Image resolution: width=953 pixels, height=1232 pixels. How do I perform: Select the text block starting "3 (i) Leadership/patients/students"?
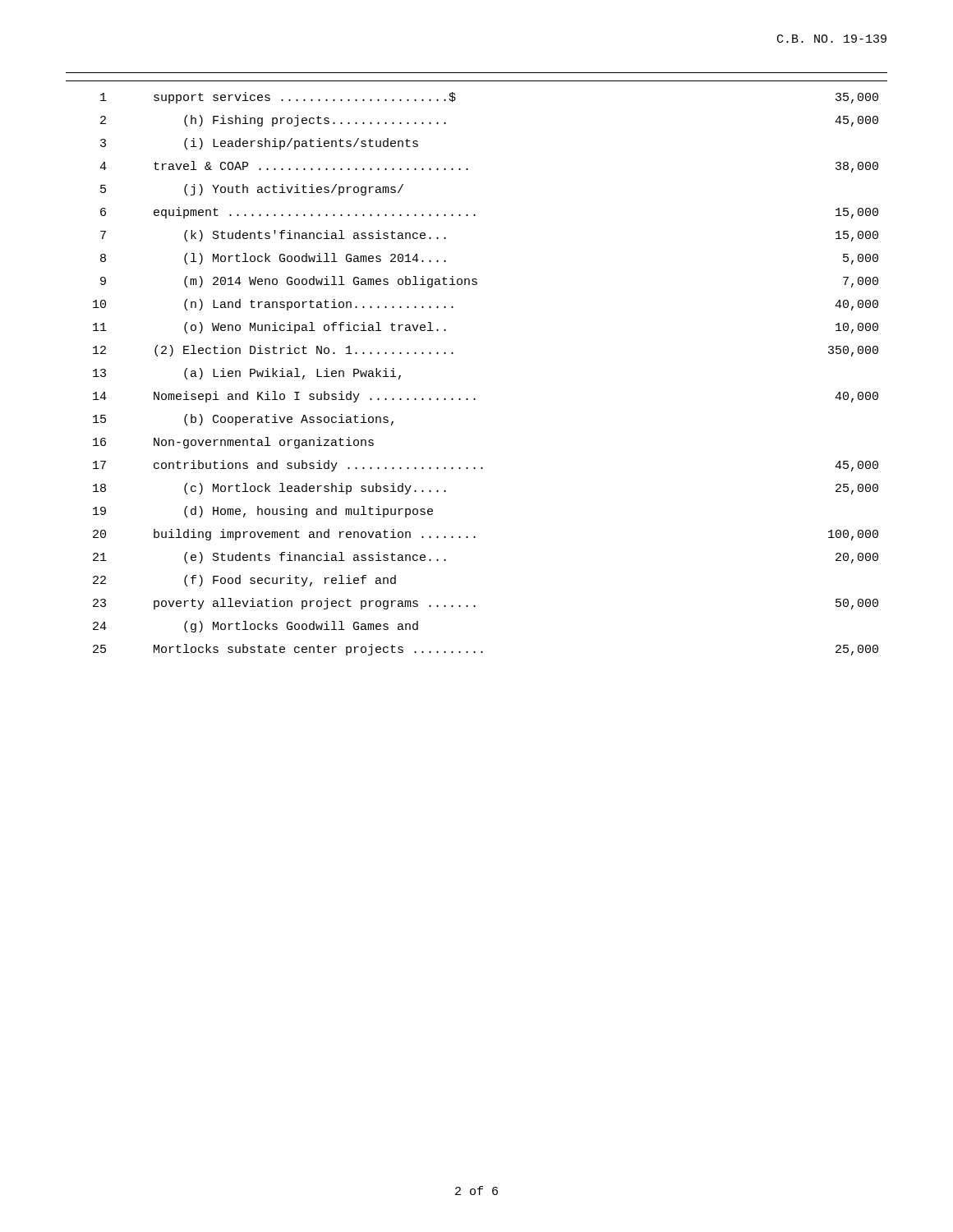tap(259, 144)
